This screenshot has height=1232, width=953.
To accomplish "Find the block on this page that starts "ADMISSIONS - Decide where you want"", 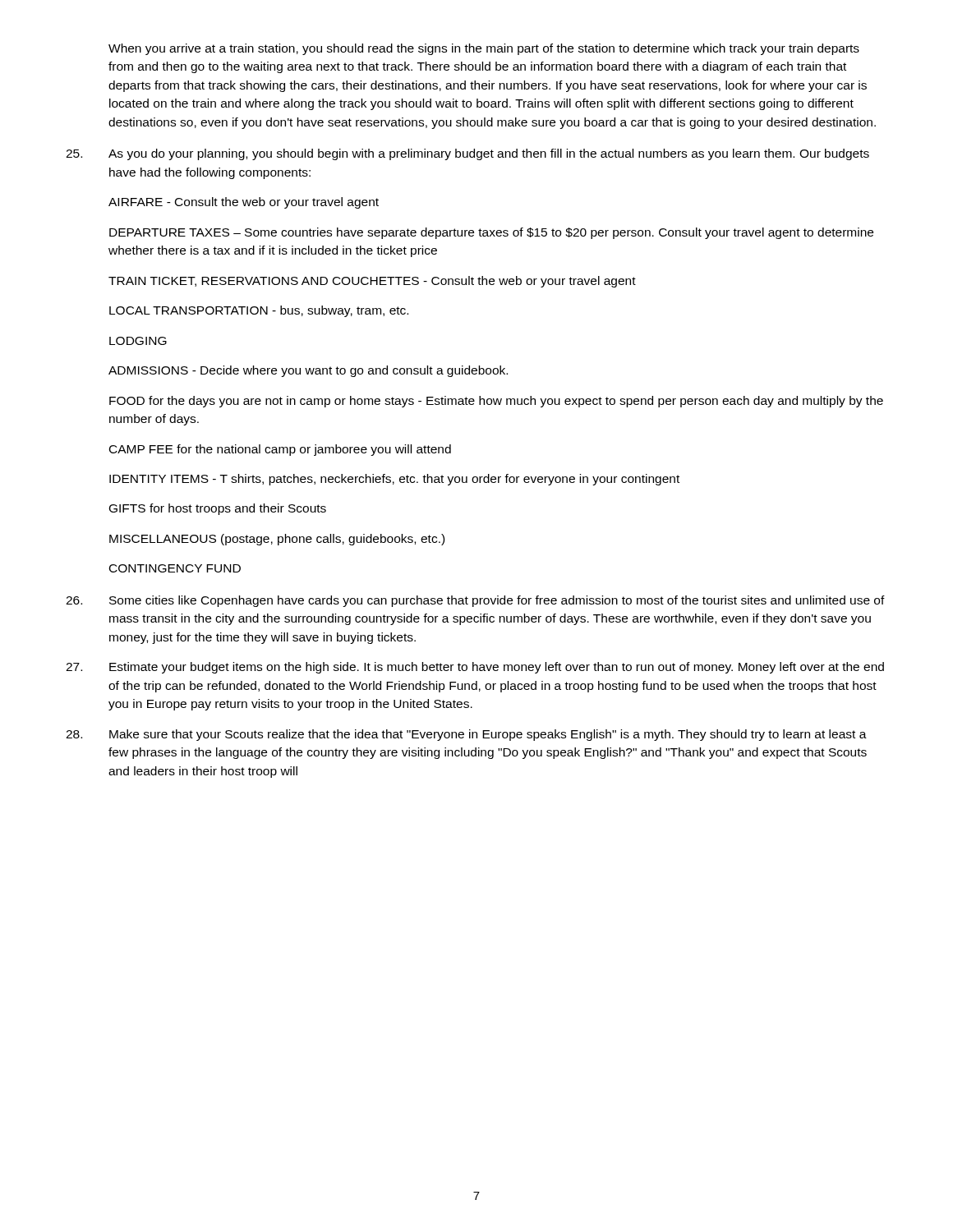I will point(309,370).
